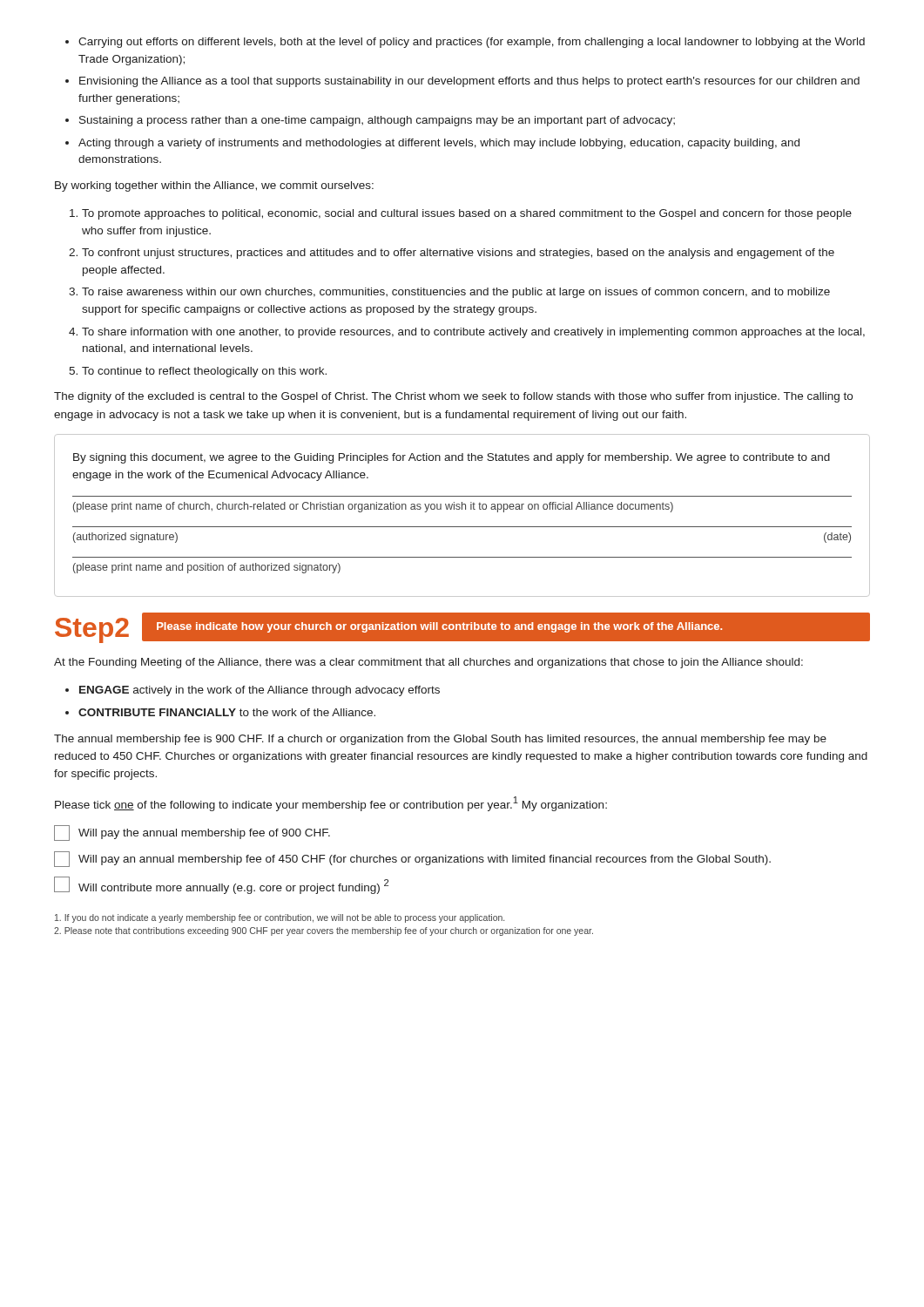Click the passage that begins "To raise awareness within"
924x1307 pixels.
456,300
